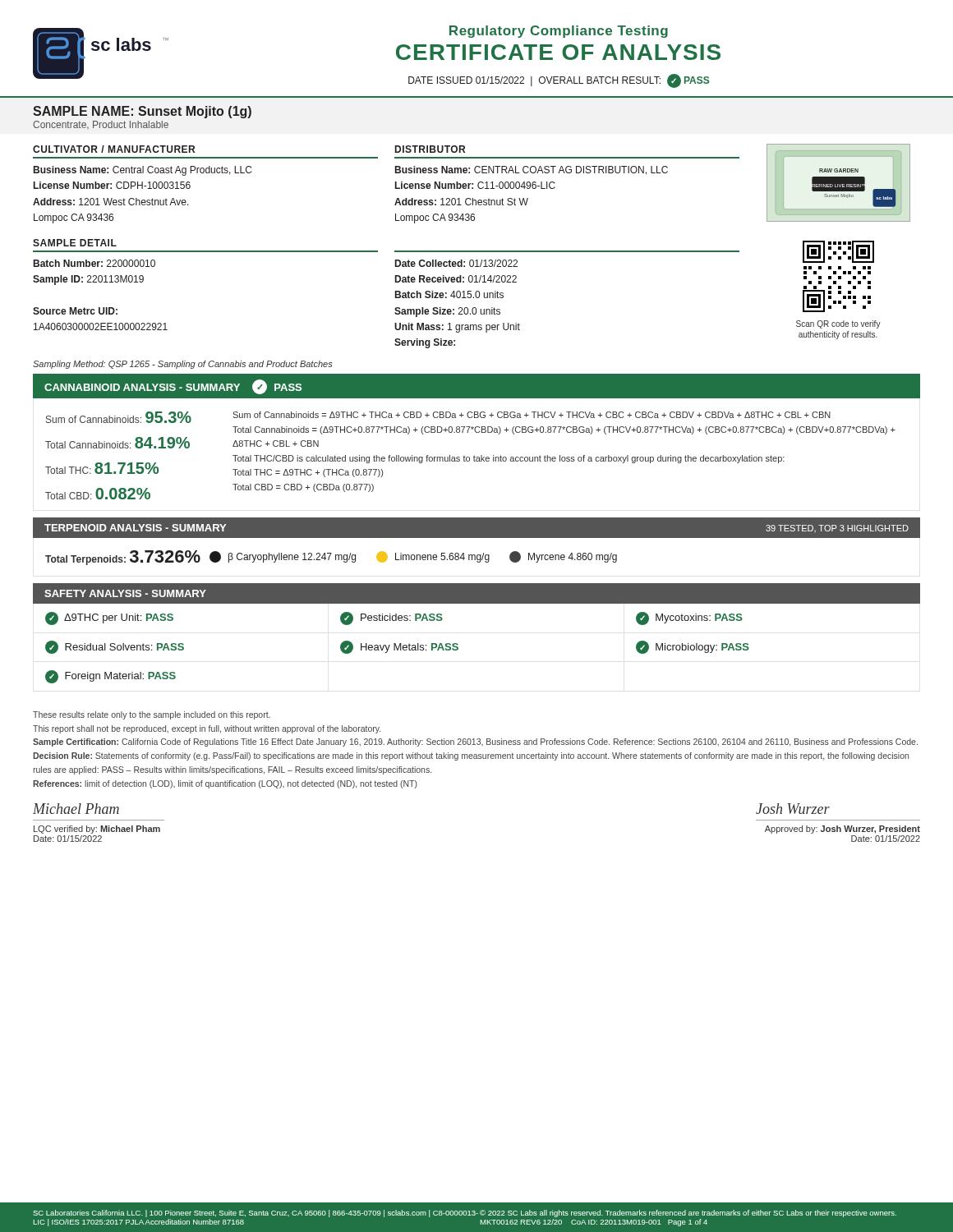The image size is (953, 1232).
Task: Select the photo
Action: coord(838,183)
